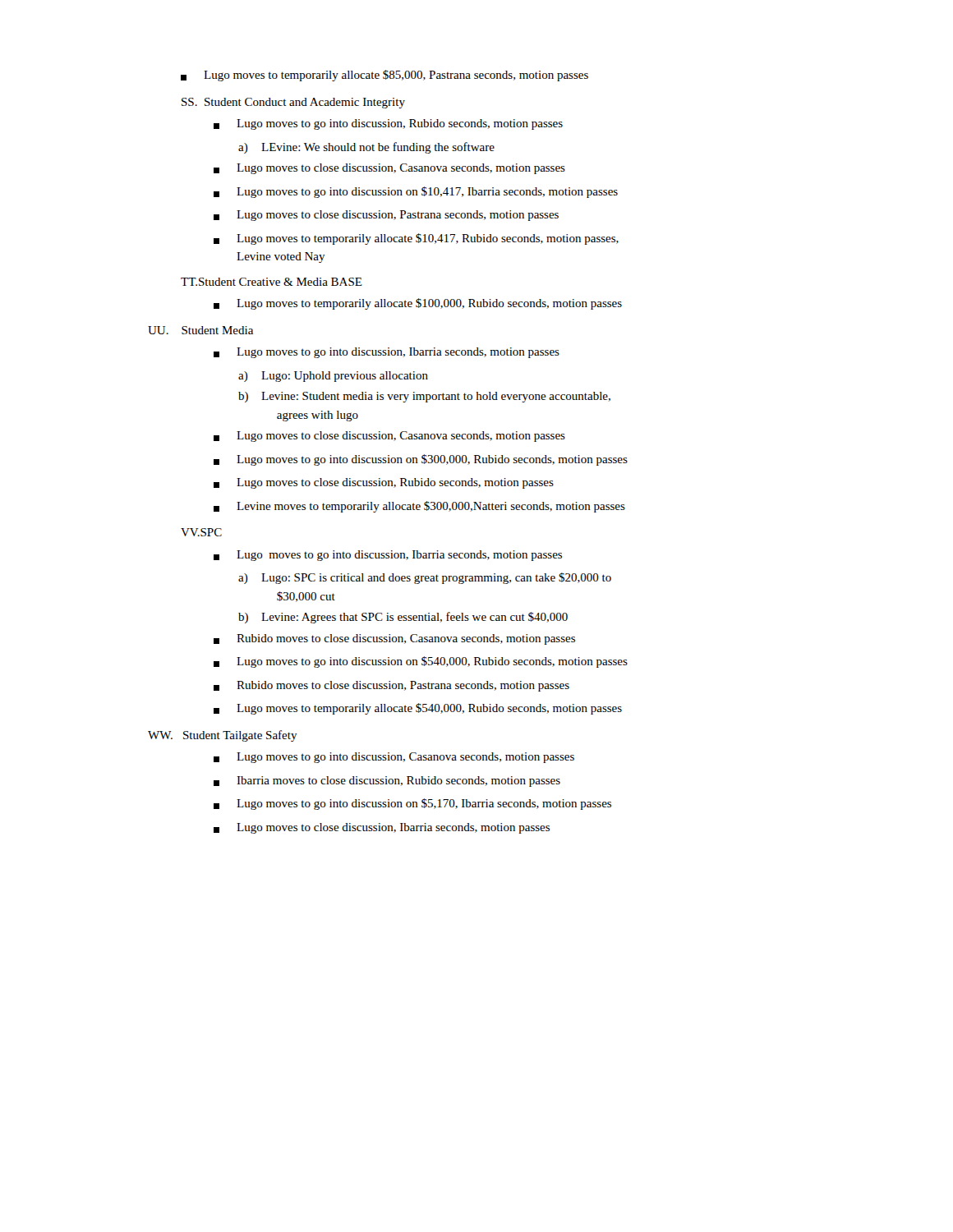Point to the block beginning "Rubido moves to close discussion, Pastrana seconds, motion"

tap(391, 686)
